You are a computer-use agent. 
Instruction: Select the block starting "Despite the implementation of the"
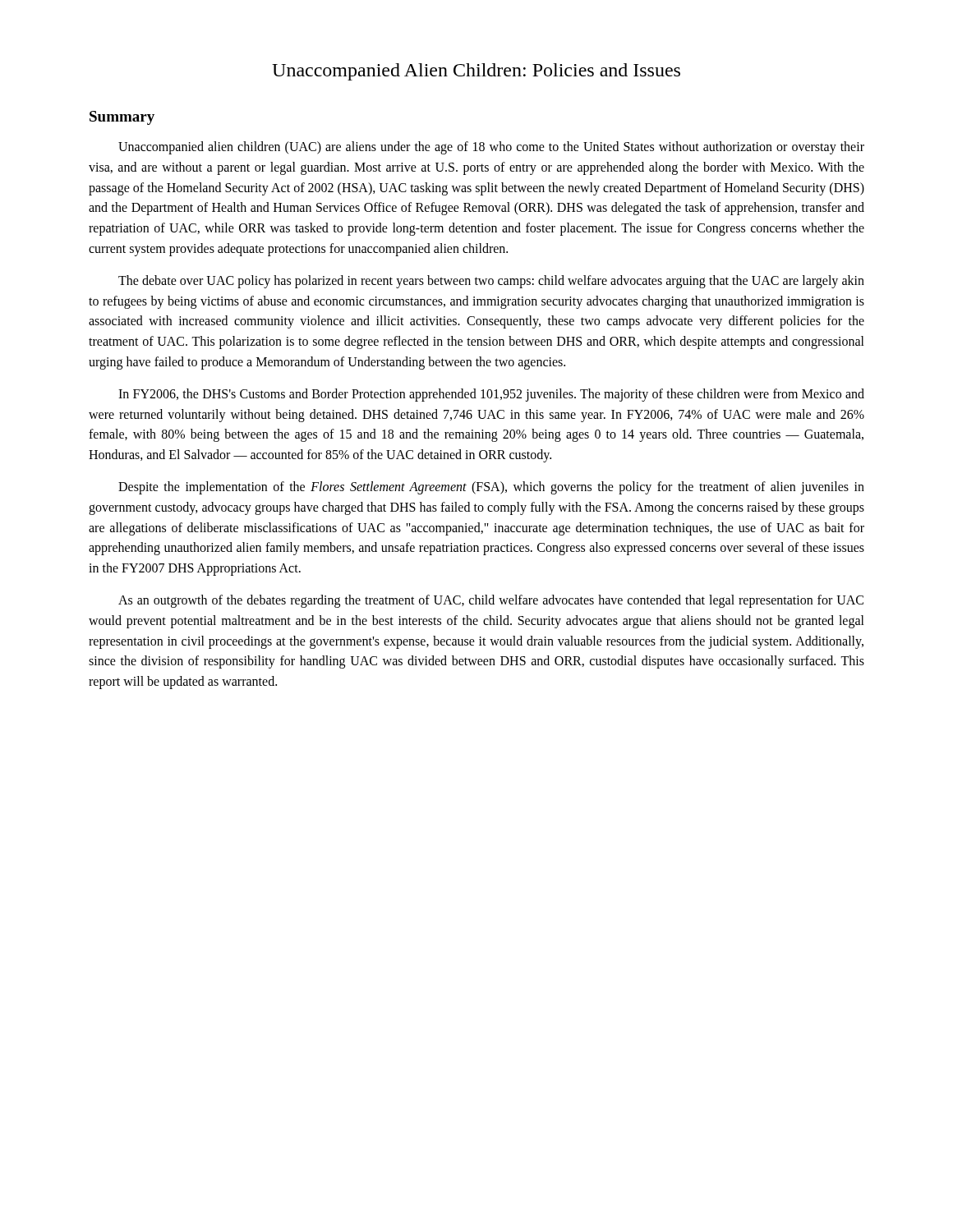coord(476,527)
